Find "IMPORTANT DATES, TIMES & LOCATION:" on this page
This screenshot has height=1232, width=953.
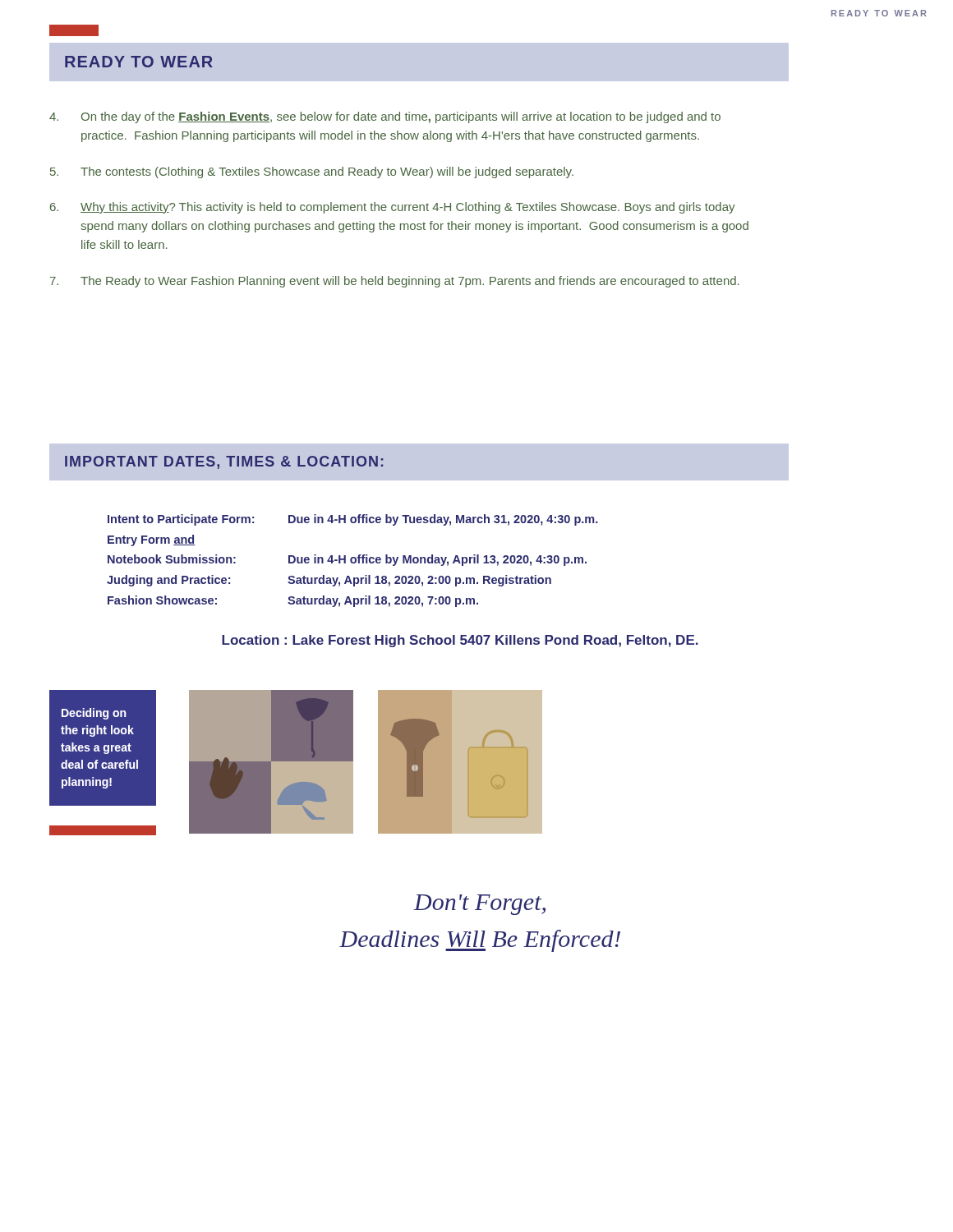(x=225, y=462)
